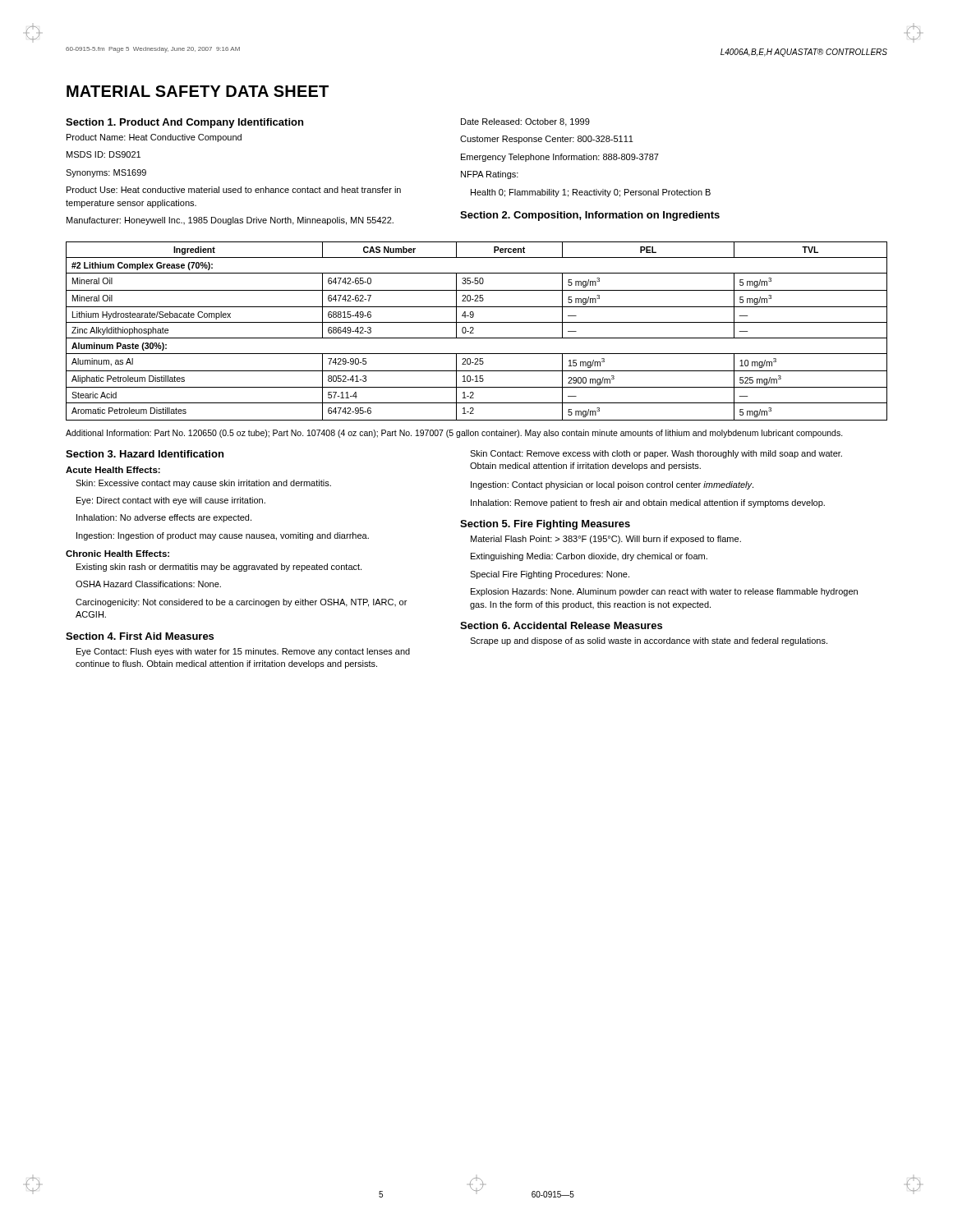Point to the text starting "Manufacturer: Honeywell Inc., 1985"
The width and height of the screenshot is (953, 1232).
230,220
